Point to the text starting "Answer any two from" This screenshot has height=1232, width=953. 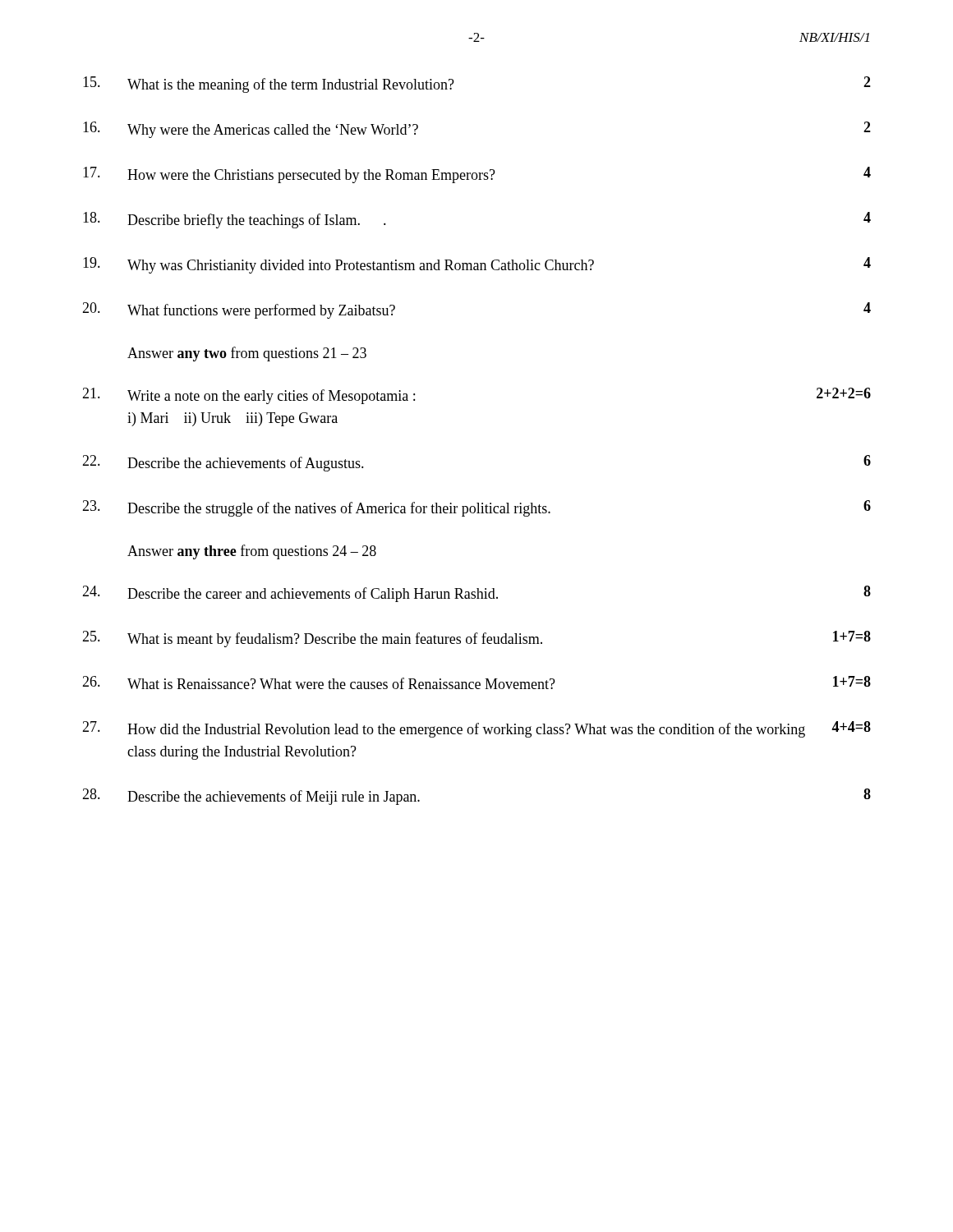(x=247, y=353)
